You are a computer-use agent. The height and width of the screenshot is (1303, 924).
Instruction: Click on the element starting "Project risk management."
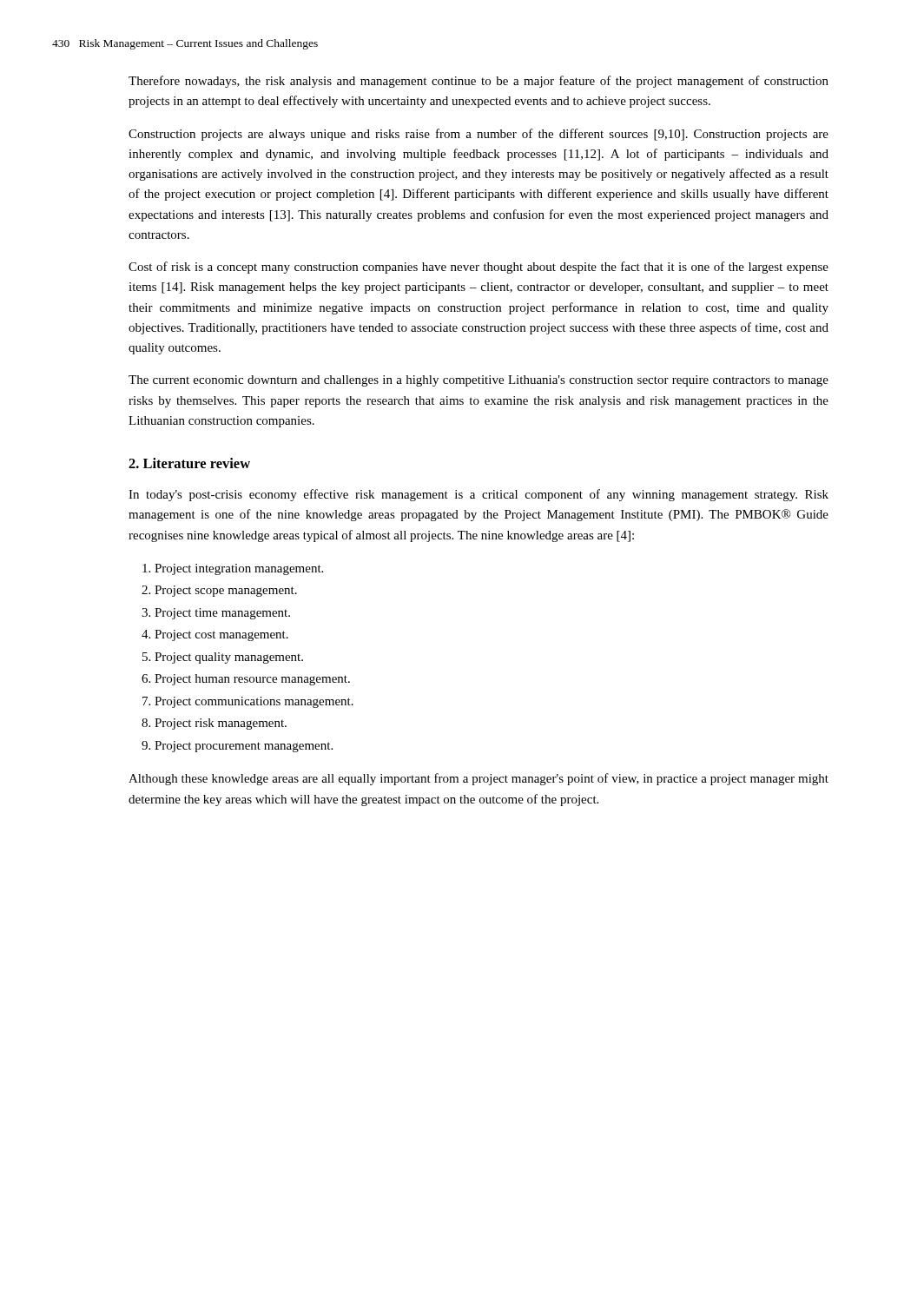pyautogui.click(x=221, y=724)
